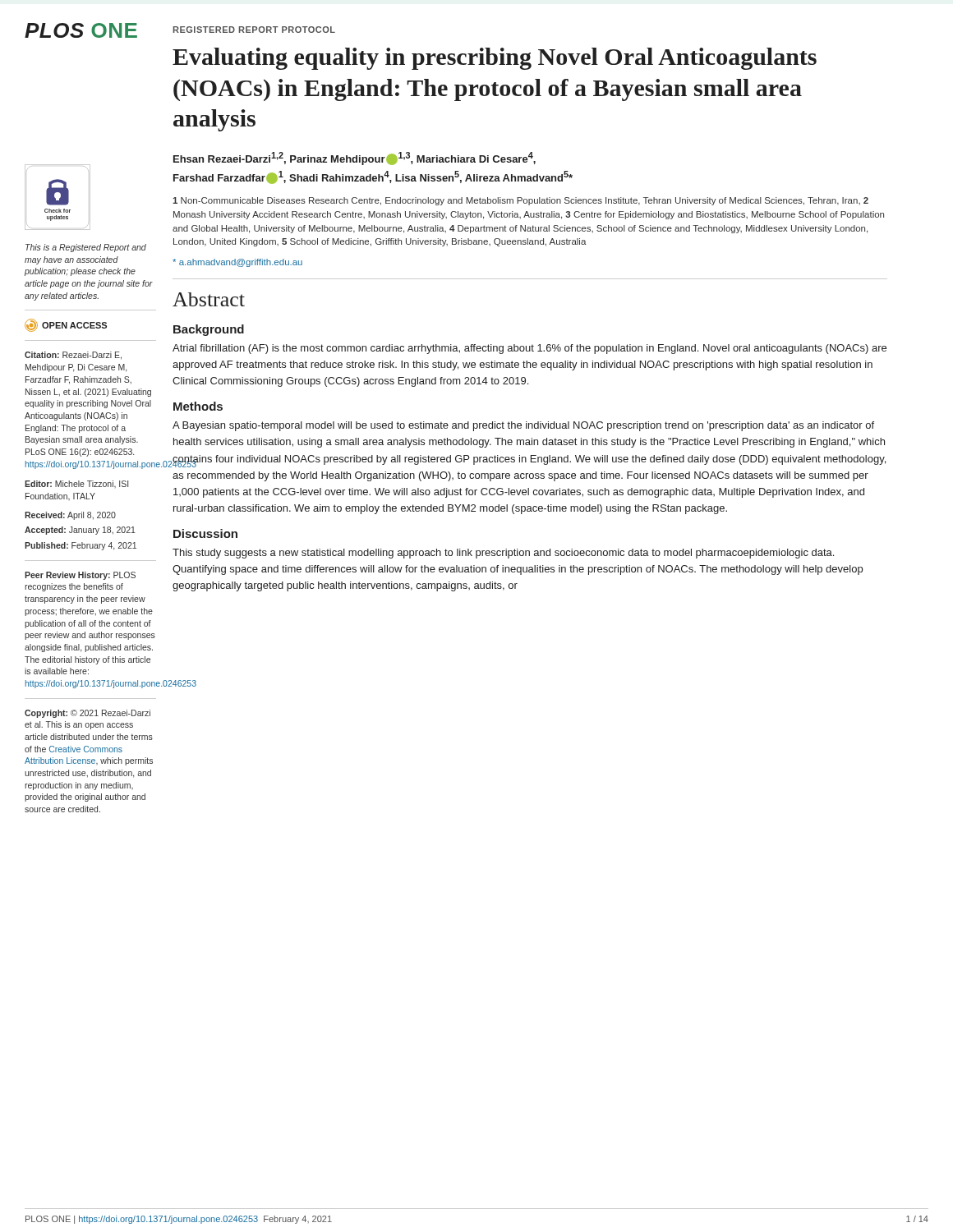Point to the block beginning "1 Non-Communicable Diseases"
The width and height of the screenshot is (953, 1232).
point(529,221)
